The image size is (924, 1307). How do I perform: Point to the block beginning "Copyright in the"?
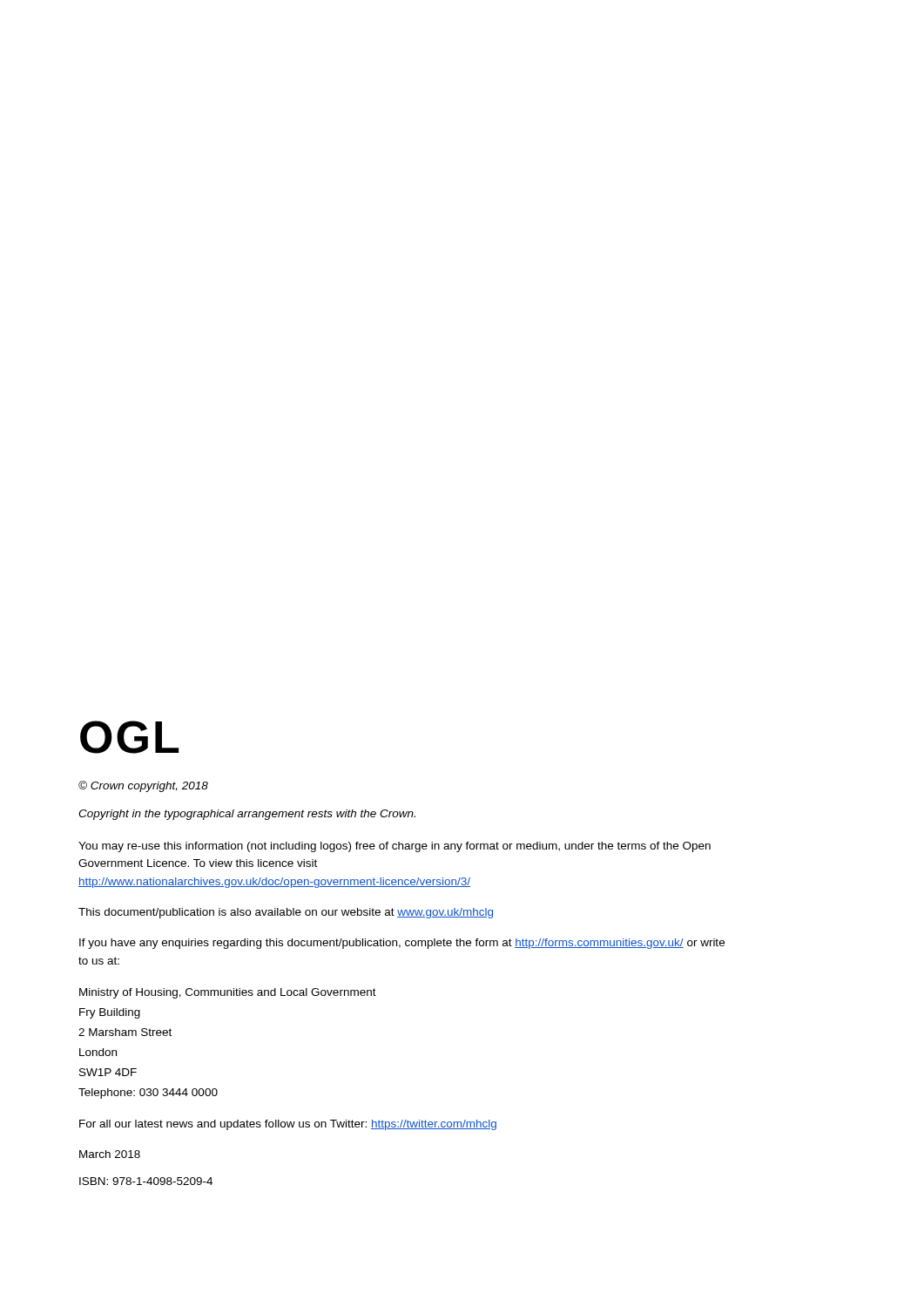tap(248, 814)
